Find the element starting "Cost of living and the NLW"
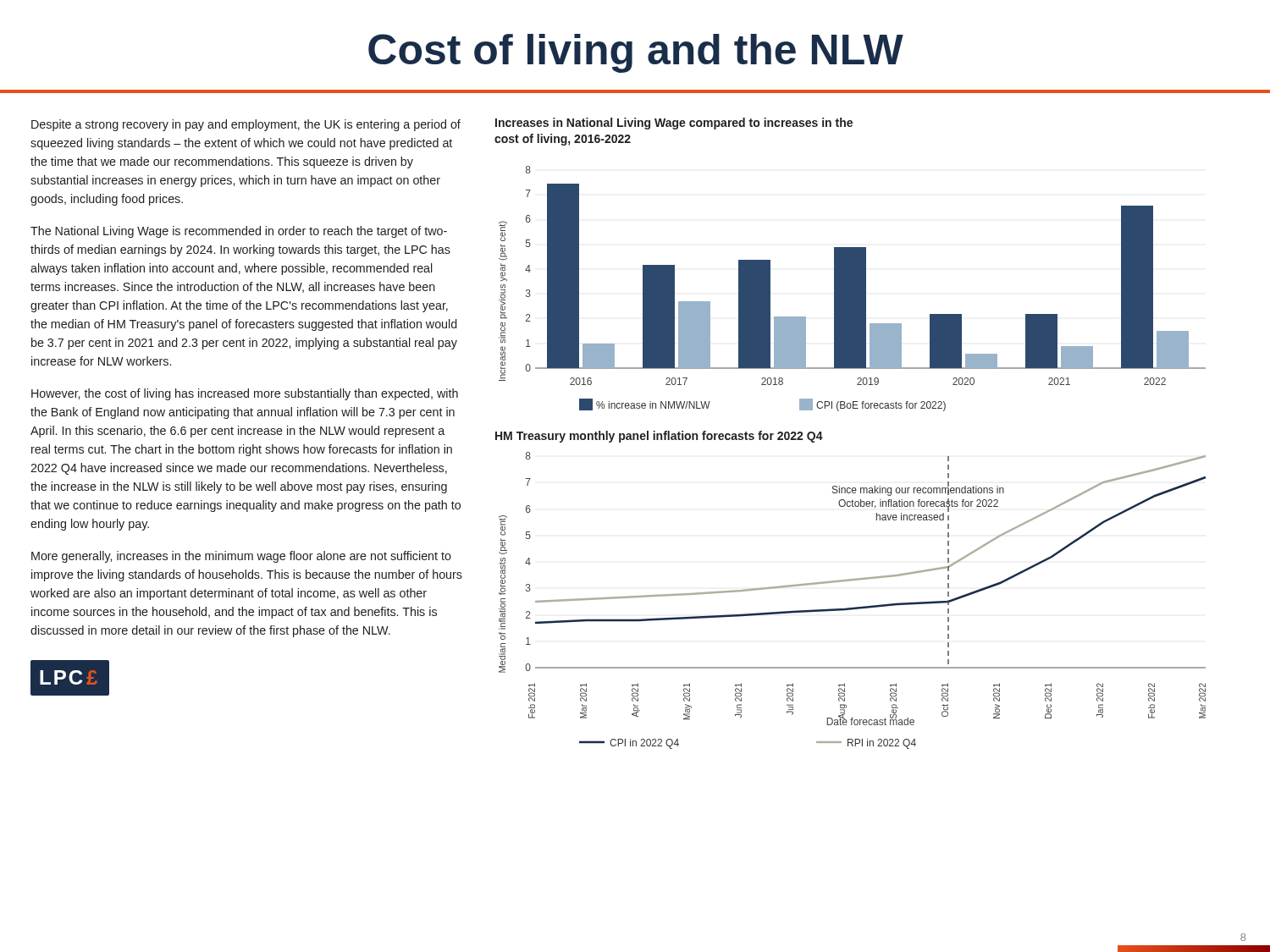 click(x=635, y=50)
